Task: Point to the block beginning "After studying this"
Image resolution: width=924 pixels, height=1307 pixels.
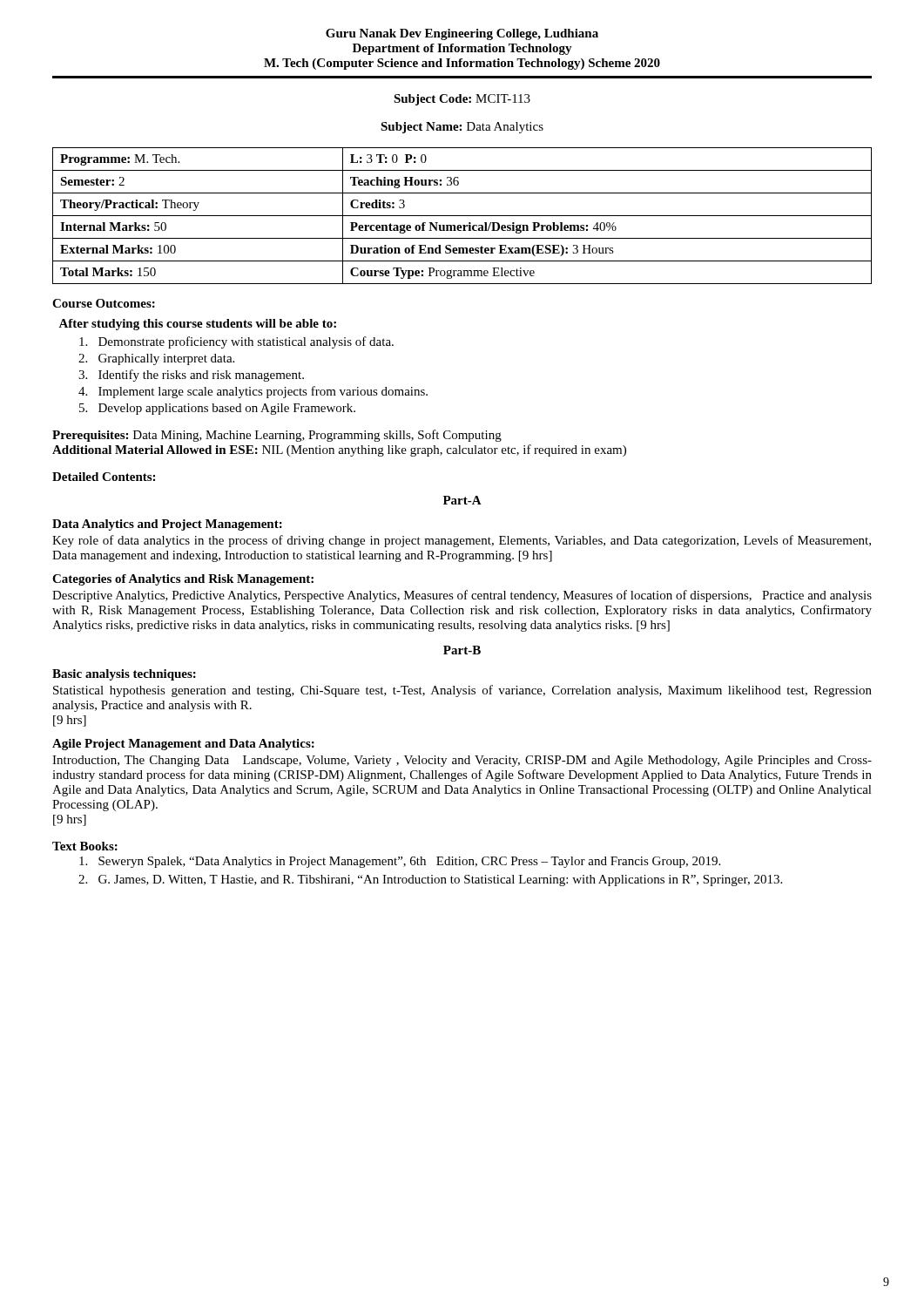Action: (x=195, y=323)
